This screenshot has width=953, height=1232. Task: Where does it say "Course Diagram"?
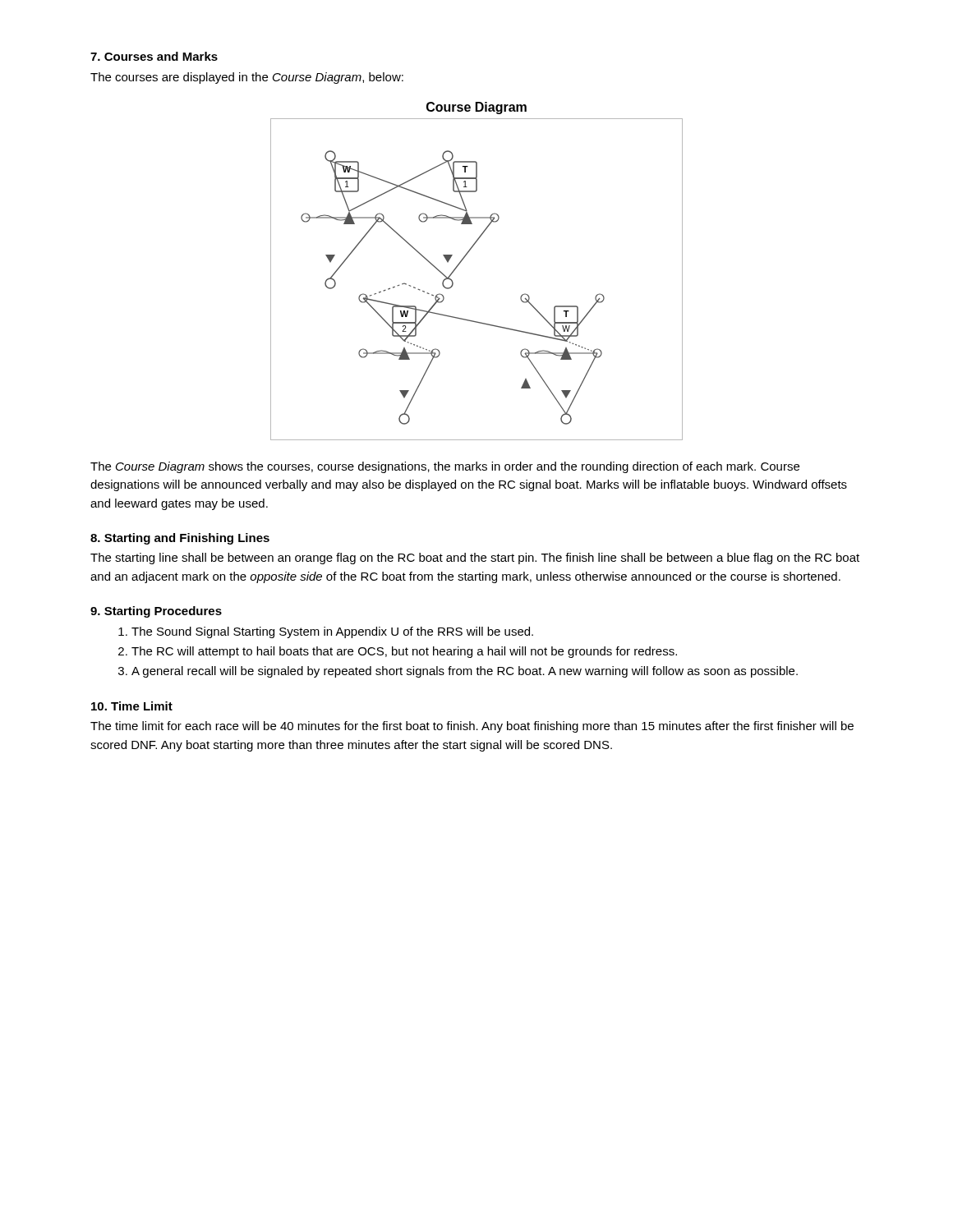click(476, 107)
